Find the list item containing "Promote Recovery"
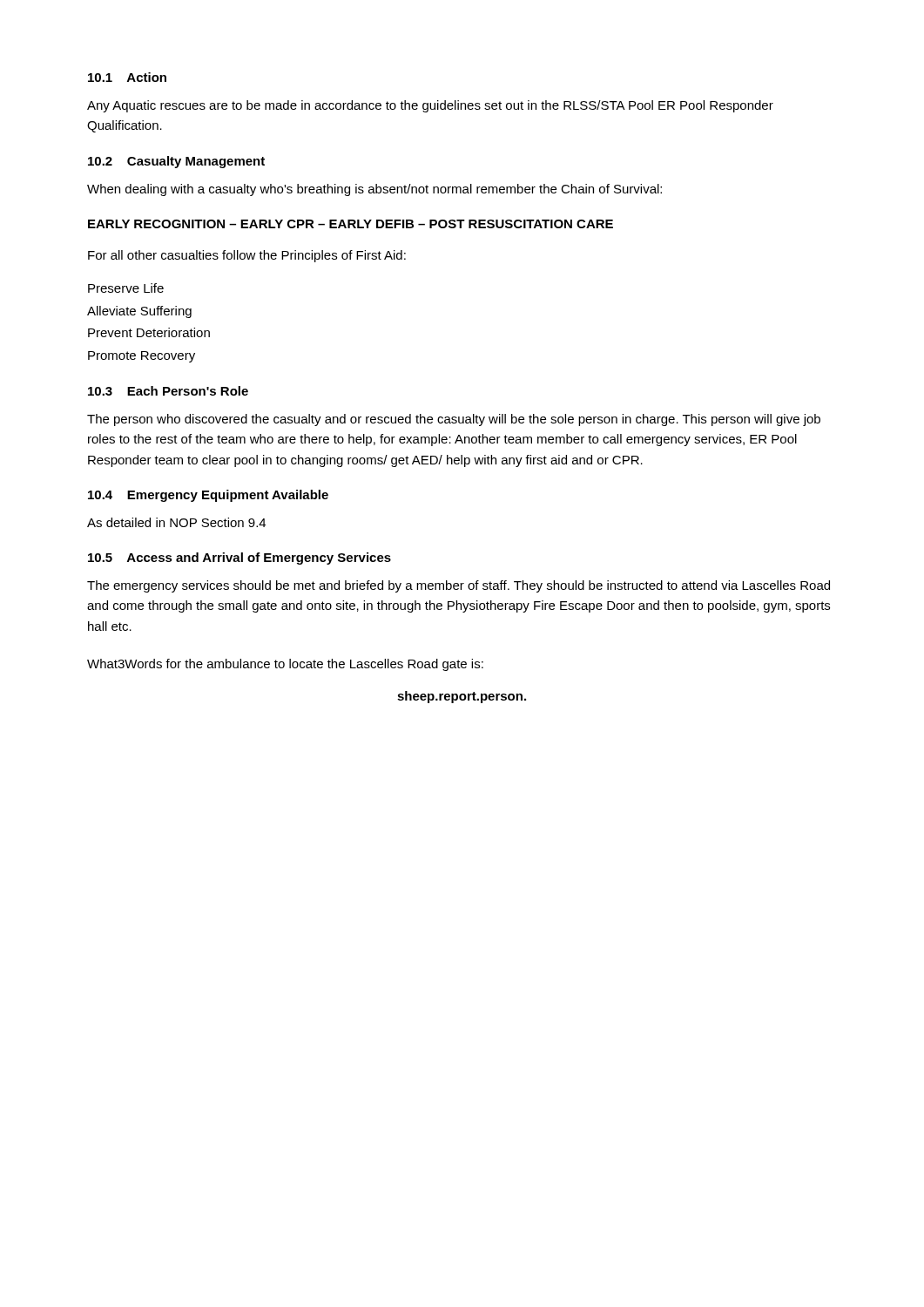The width and height of the screenshot is (924, 1307). (x=141, y=355)
